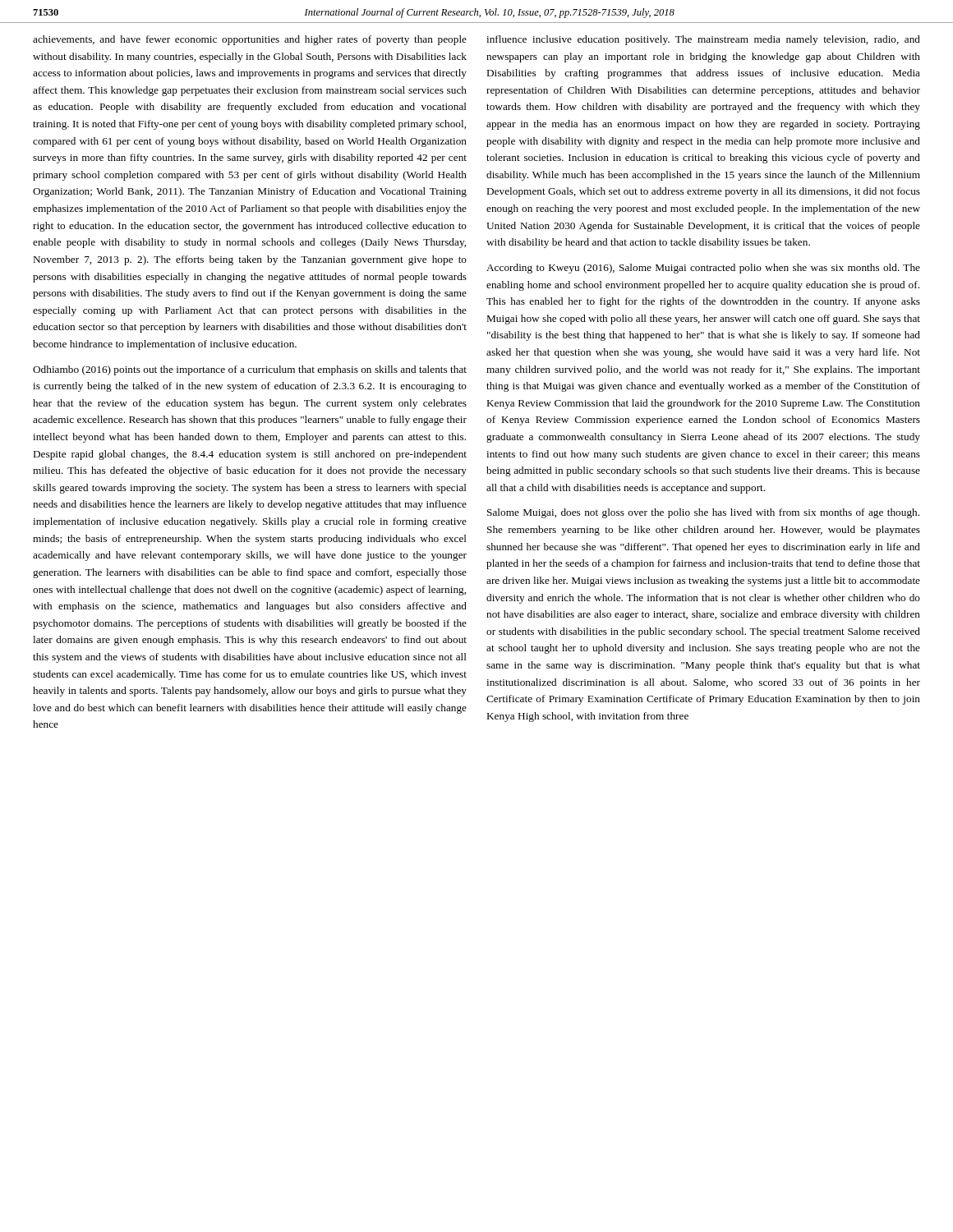Find the block starting "Odhiambo (2016) points out the"
This screenshot has height=1232, width=953.
[250, 547]
